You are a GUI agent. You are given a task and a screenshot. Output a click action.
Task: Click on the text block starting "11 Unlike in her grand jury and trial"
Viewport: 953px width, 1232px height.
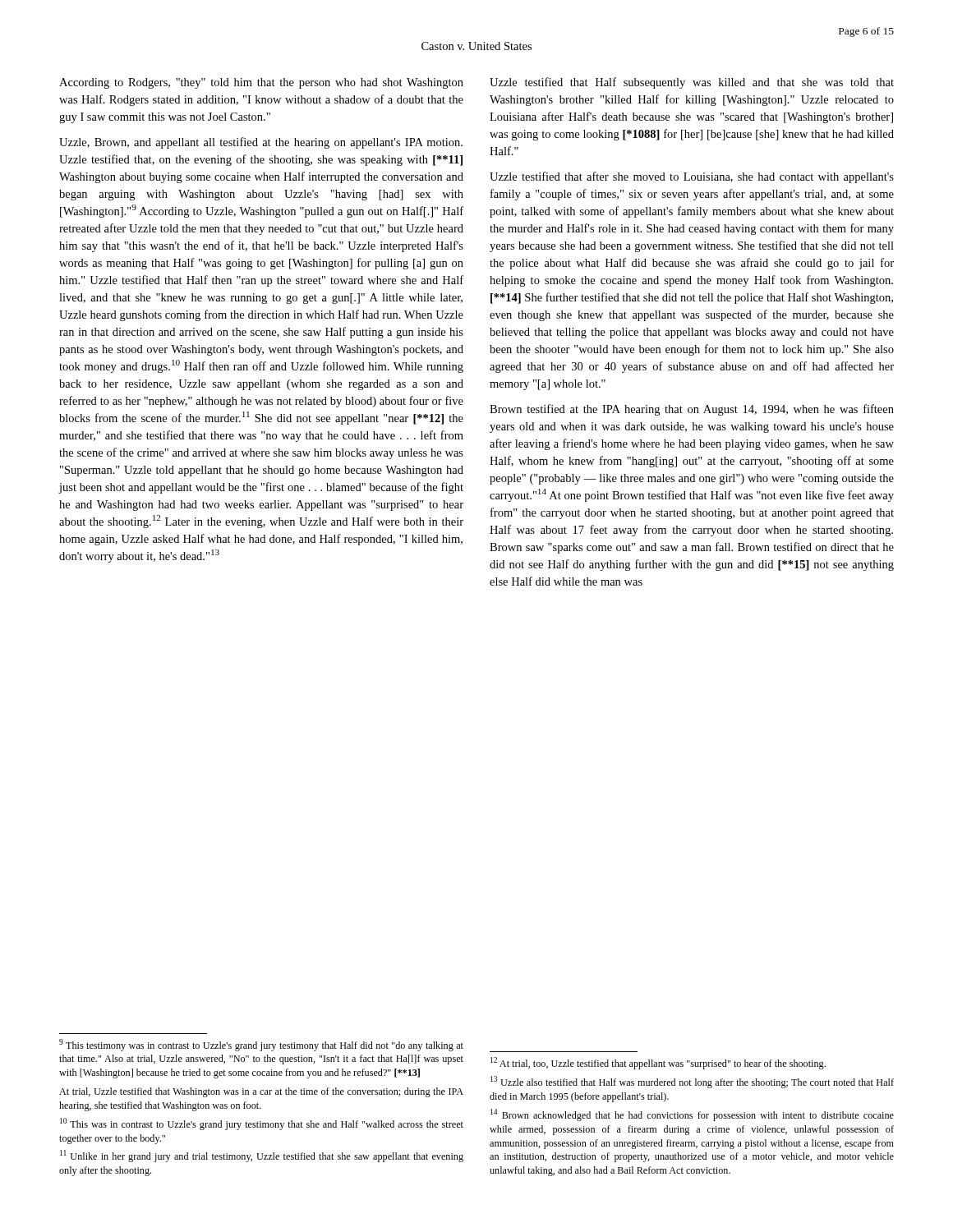click(261, 1163)
